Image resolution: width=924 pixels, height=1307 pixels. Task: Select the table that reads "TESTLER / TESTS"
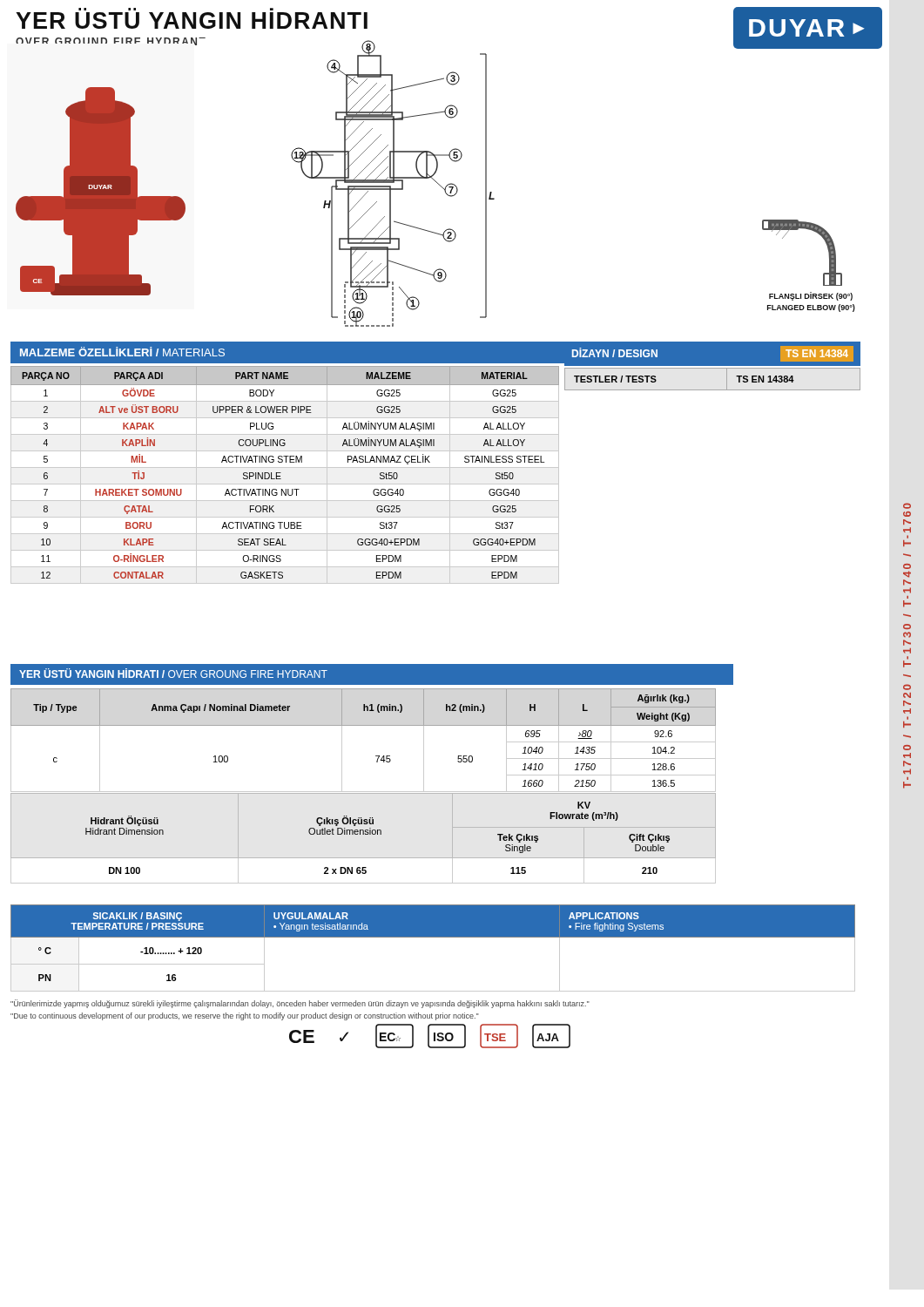tap(712, 379)
